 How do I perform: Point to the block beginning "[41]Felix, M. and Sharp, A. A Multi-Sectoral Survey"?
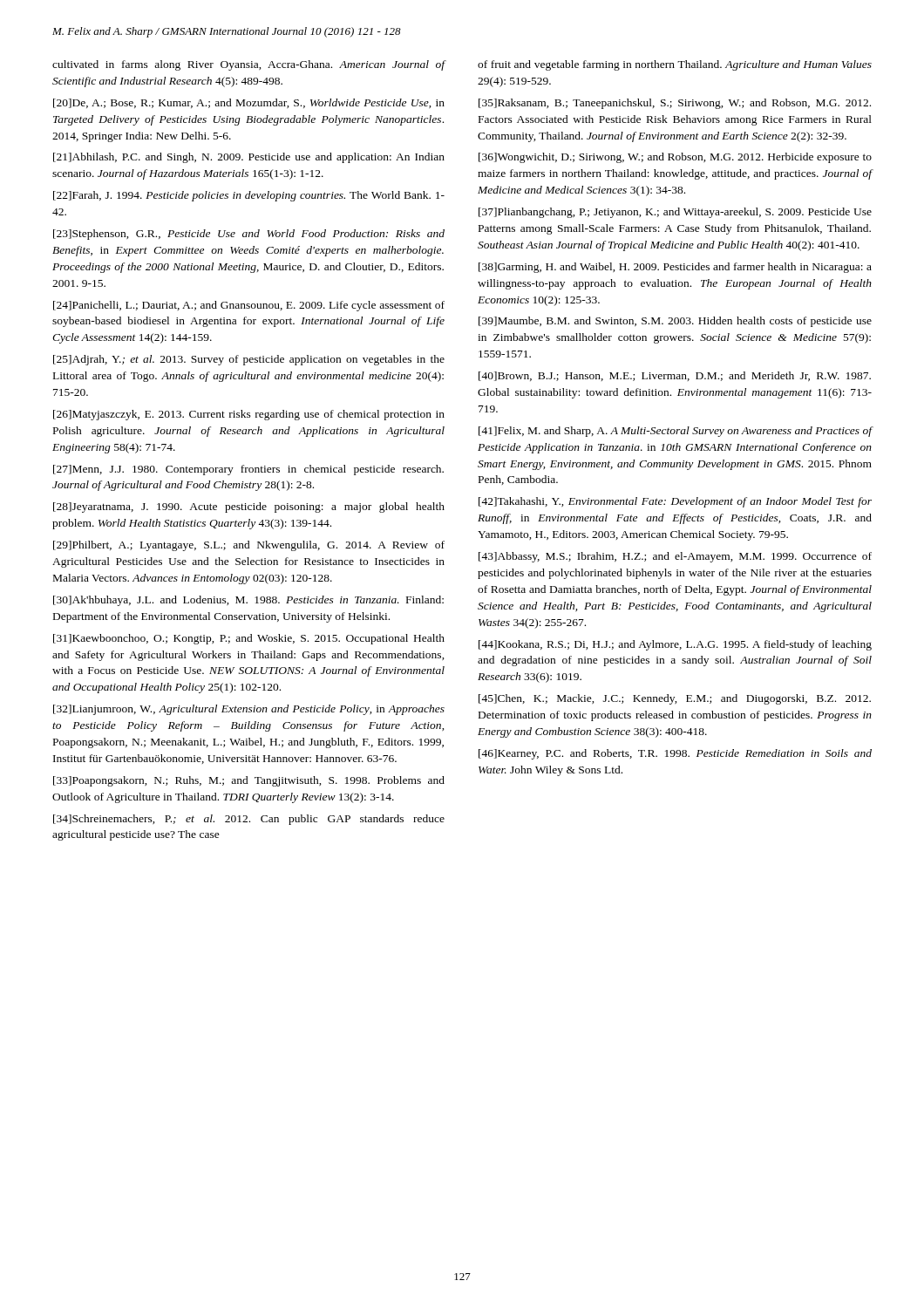tap(675, 455)
